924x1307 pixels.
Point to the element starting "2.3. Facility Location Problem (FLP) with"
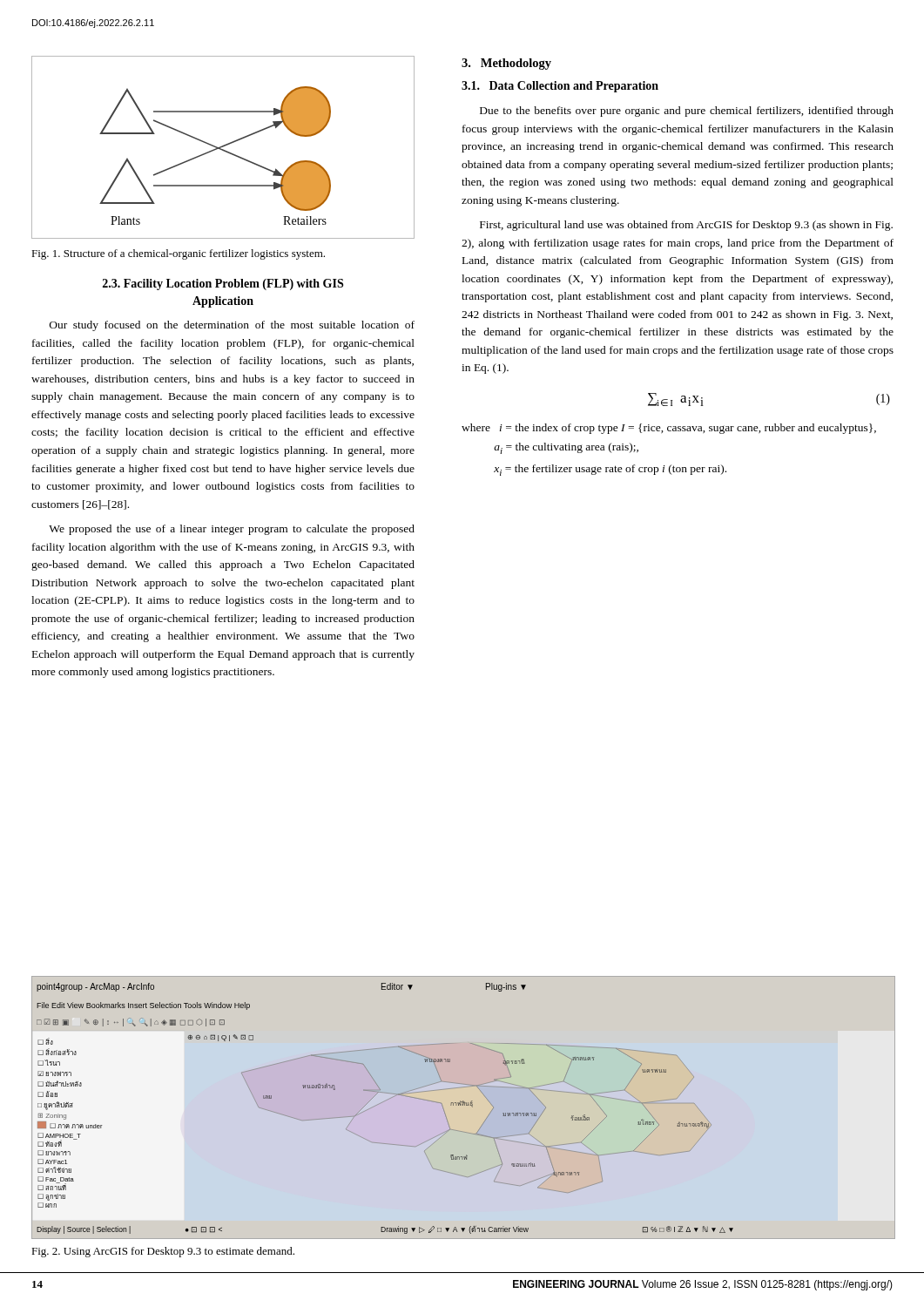[223, 292]
